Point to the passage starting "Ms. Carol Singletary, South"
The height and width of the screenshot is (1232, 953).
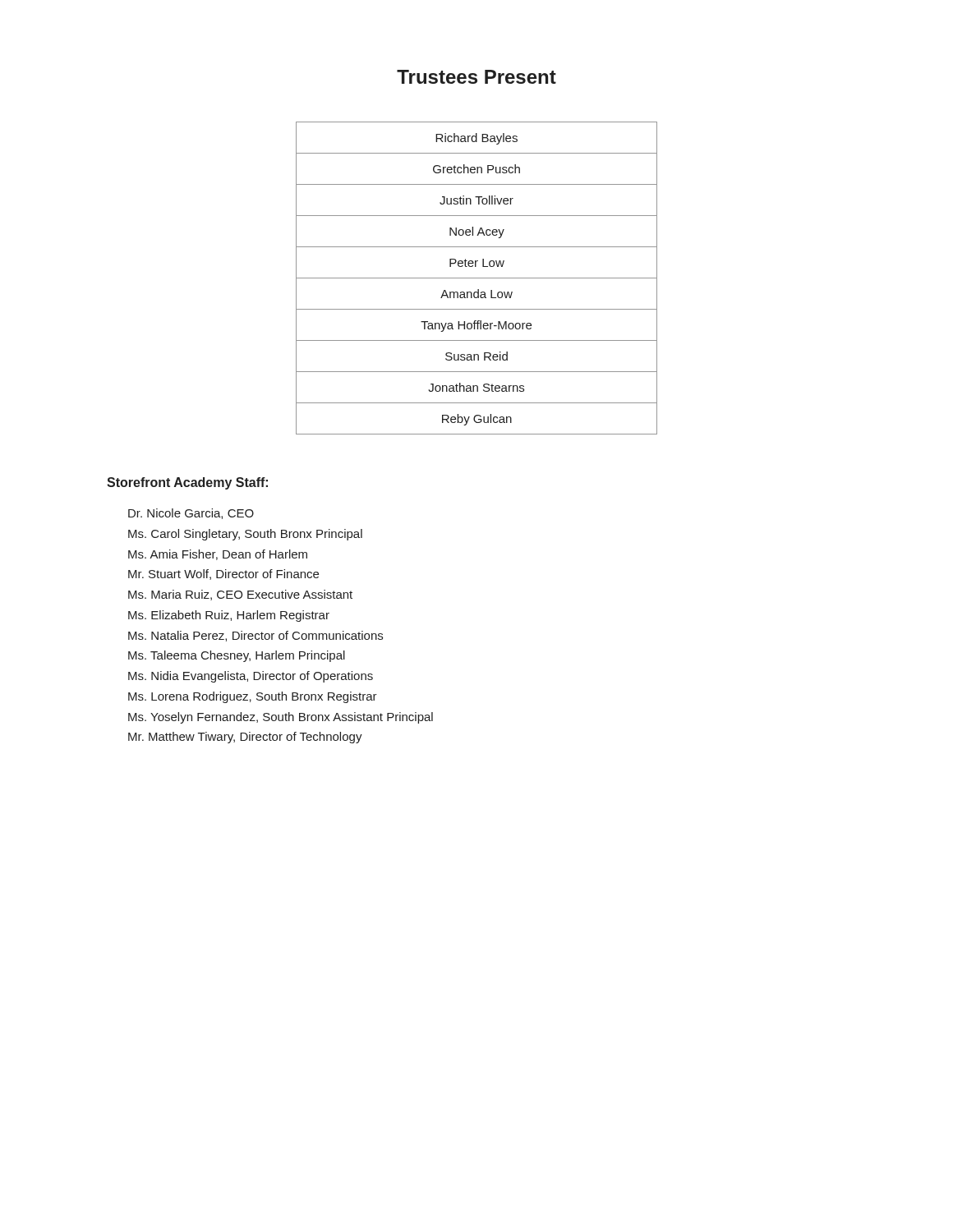point(245,533)
